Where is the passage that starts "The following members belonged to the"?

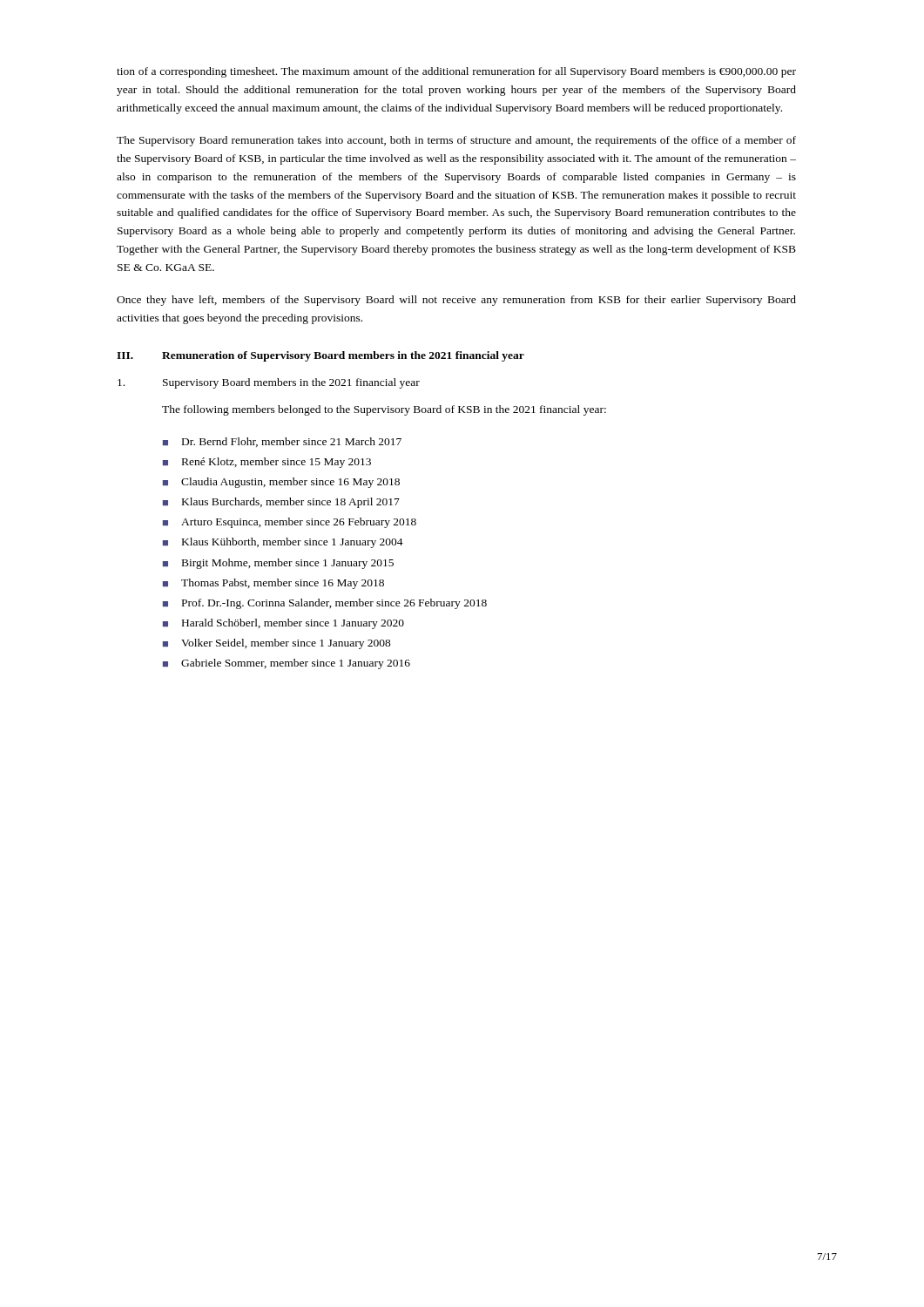[x=384, y=409]
